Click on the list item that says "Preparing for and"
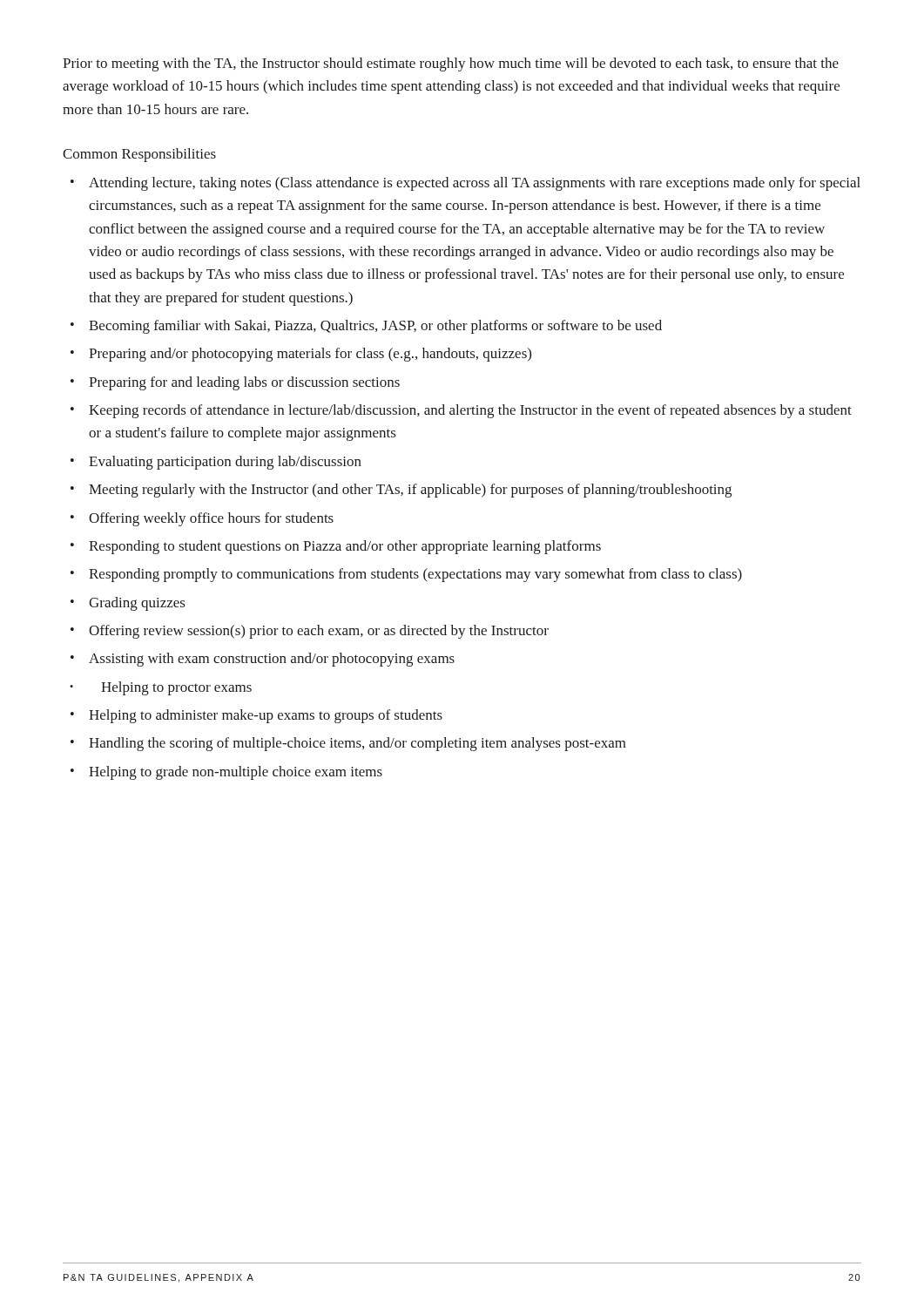 pos(244,382)
